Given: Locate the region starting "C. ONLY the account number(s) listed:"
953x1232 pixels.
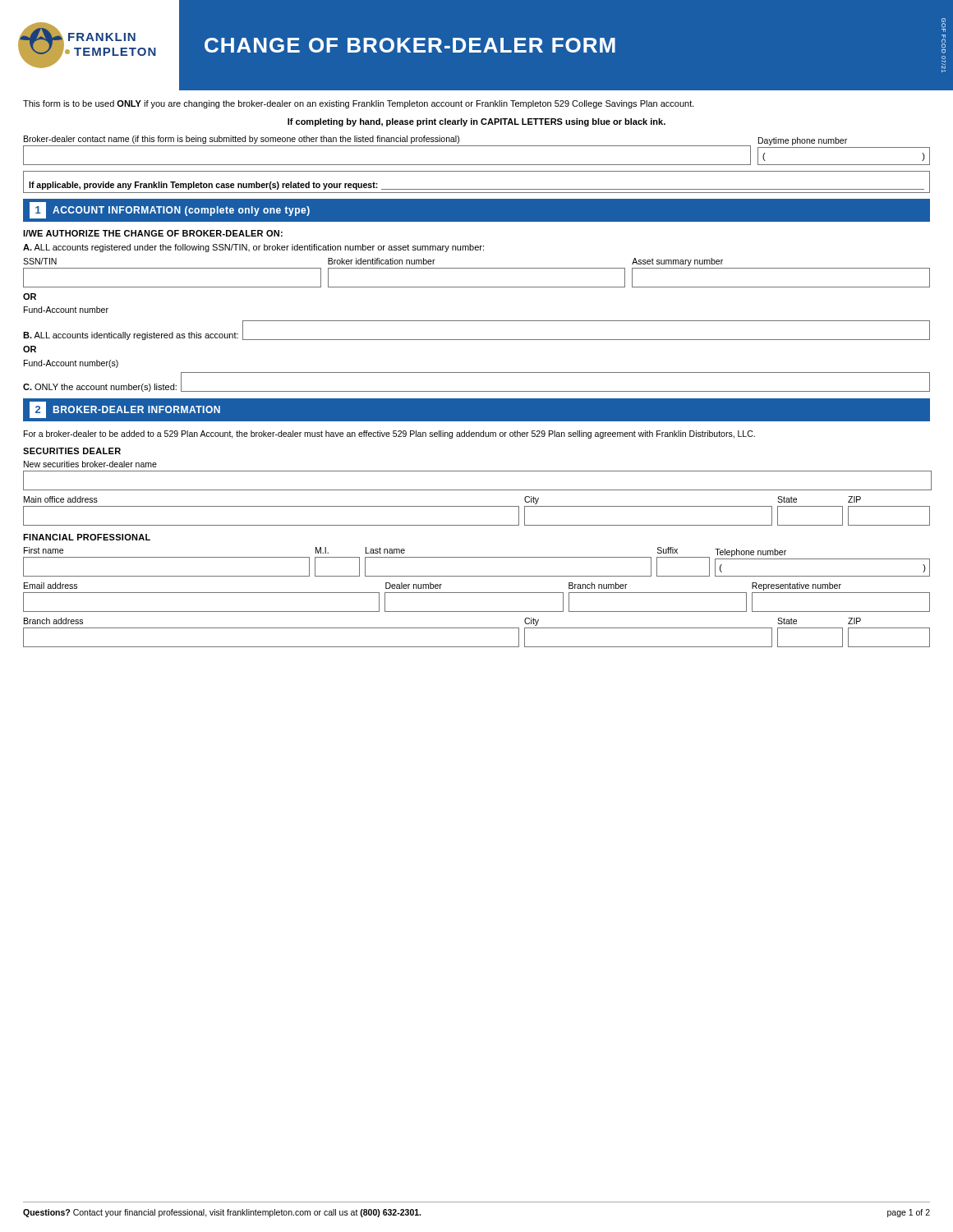Looking at the screenshot, I should pos(476,382).
